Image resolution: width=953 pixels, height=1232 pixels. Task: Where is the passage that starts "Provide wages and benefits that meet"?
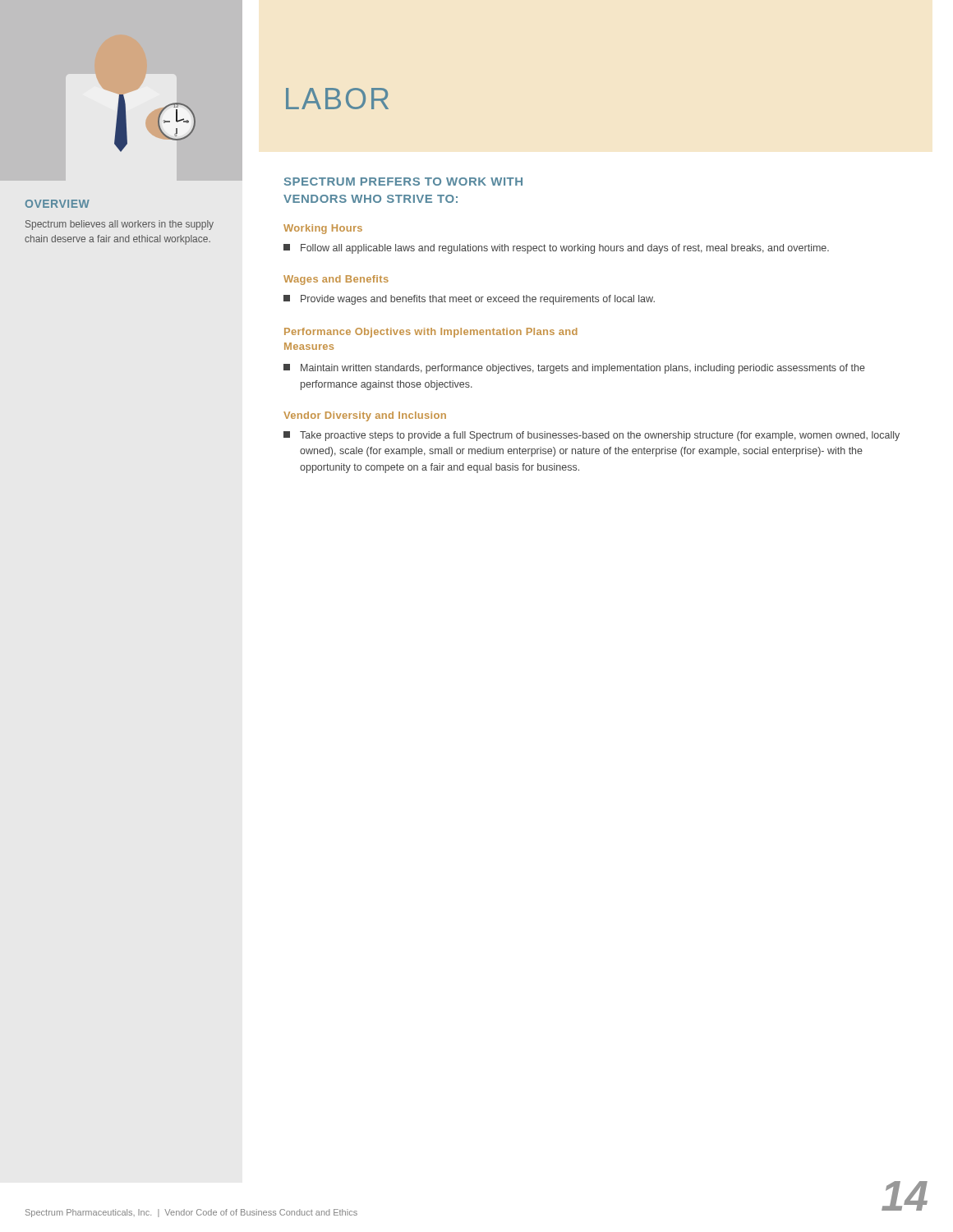[596, 300]
